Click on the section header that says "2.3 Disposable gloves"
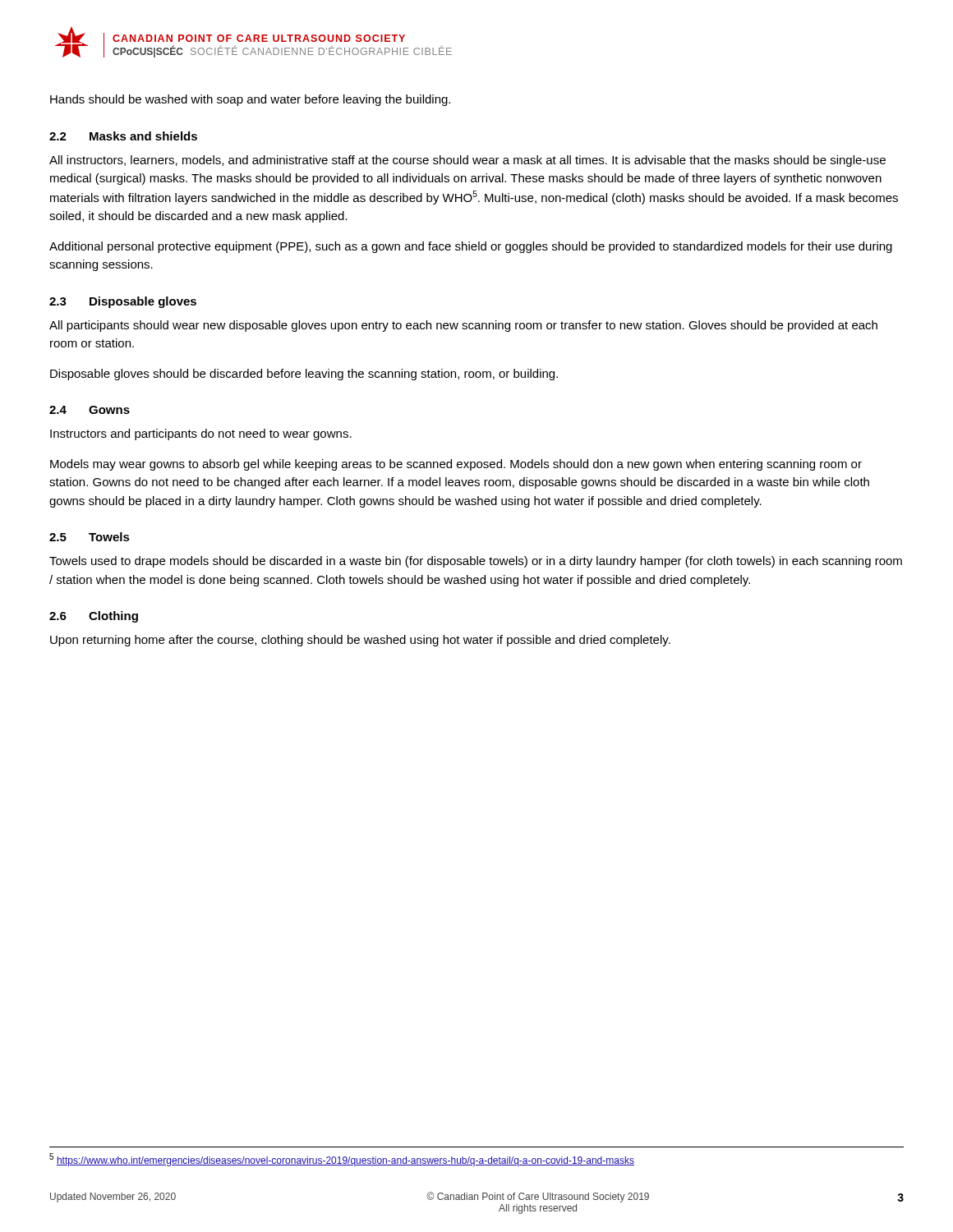953x1232 pixels. (x=123, y=301)
